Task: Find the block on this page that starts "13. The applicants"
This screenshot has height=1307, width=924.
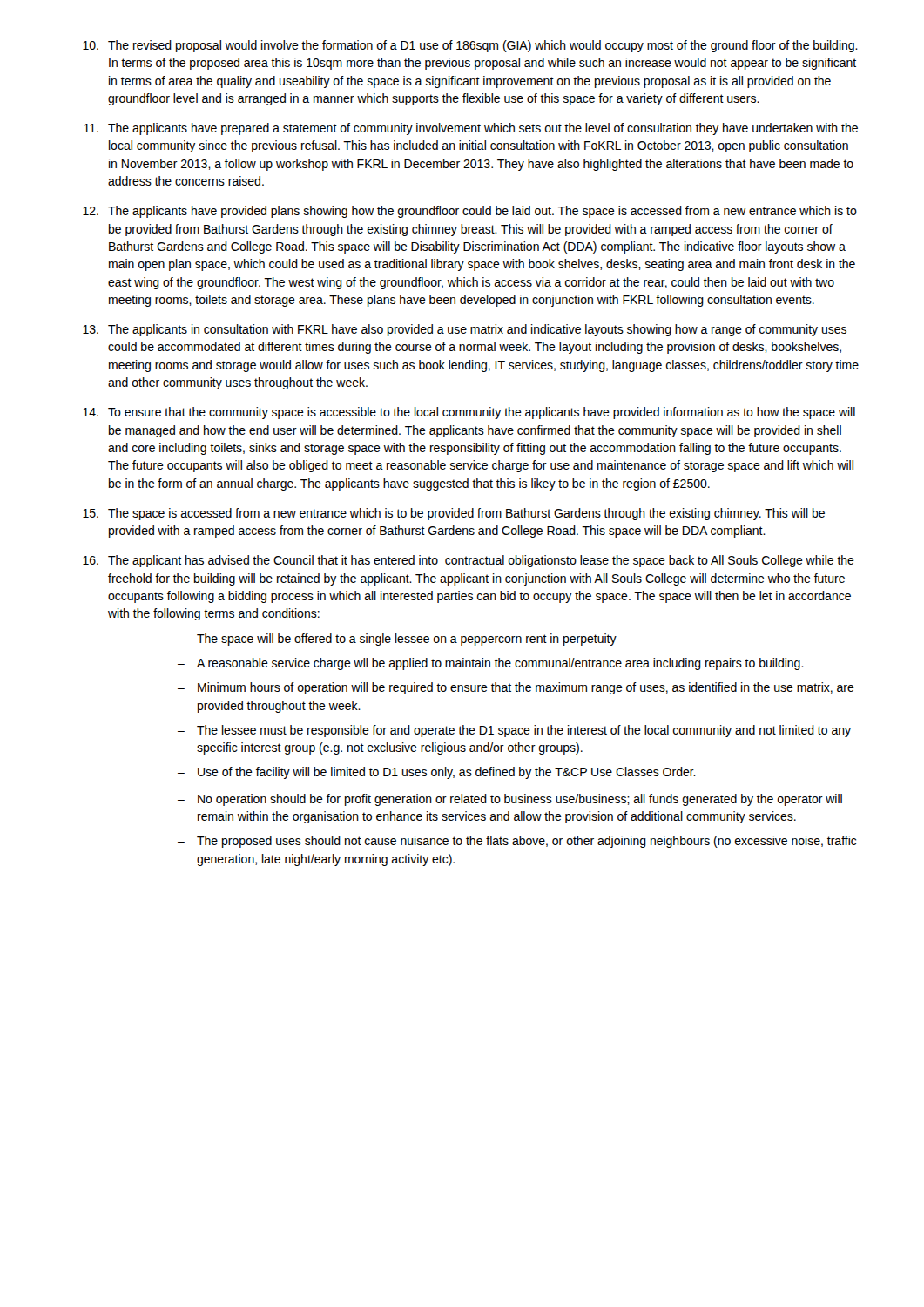Action: (462, 356)
